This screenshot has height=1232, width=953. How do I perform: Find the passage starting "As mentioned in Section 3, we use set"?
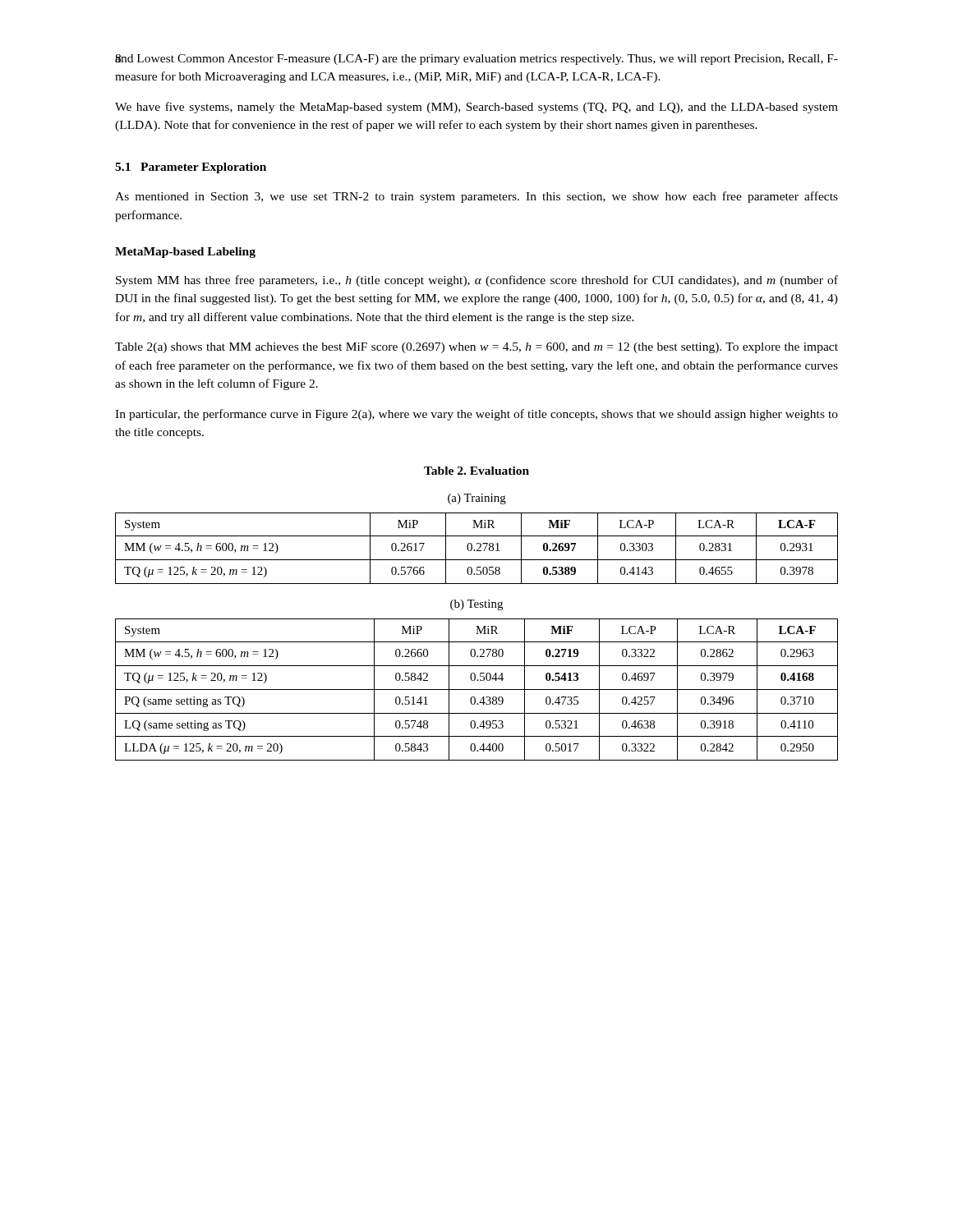pyautogui.click(x=476, y=206)
